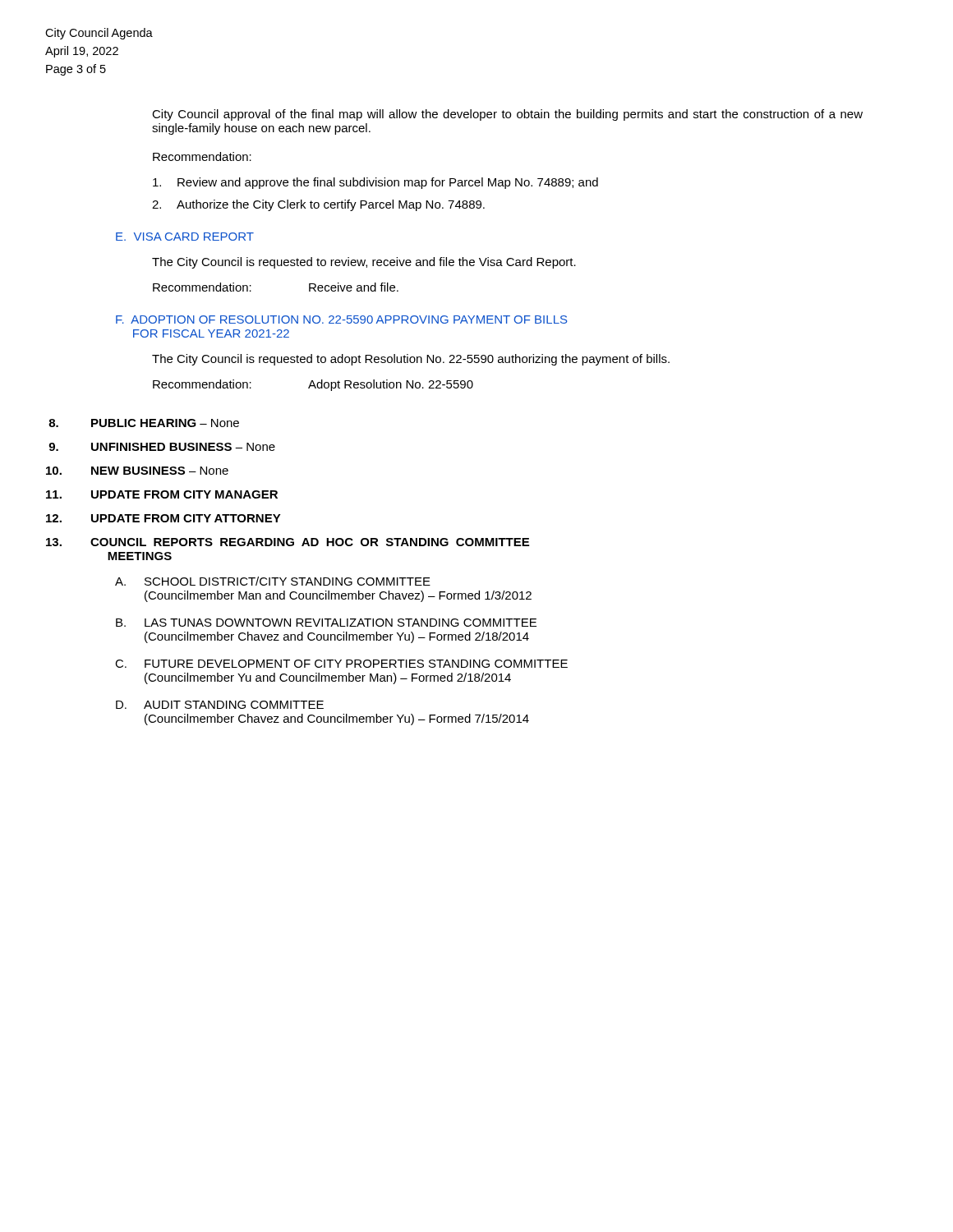The width and height of the screenshot is (953, 1232).
Task: Locate the block of text that opens with "B. LAS TUNAS DOWNTOWN REVITALIZATION STANDING"
Action: pos(489,629)
